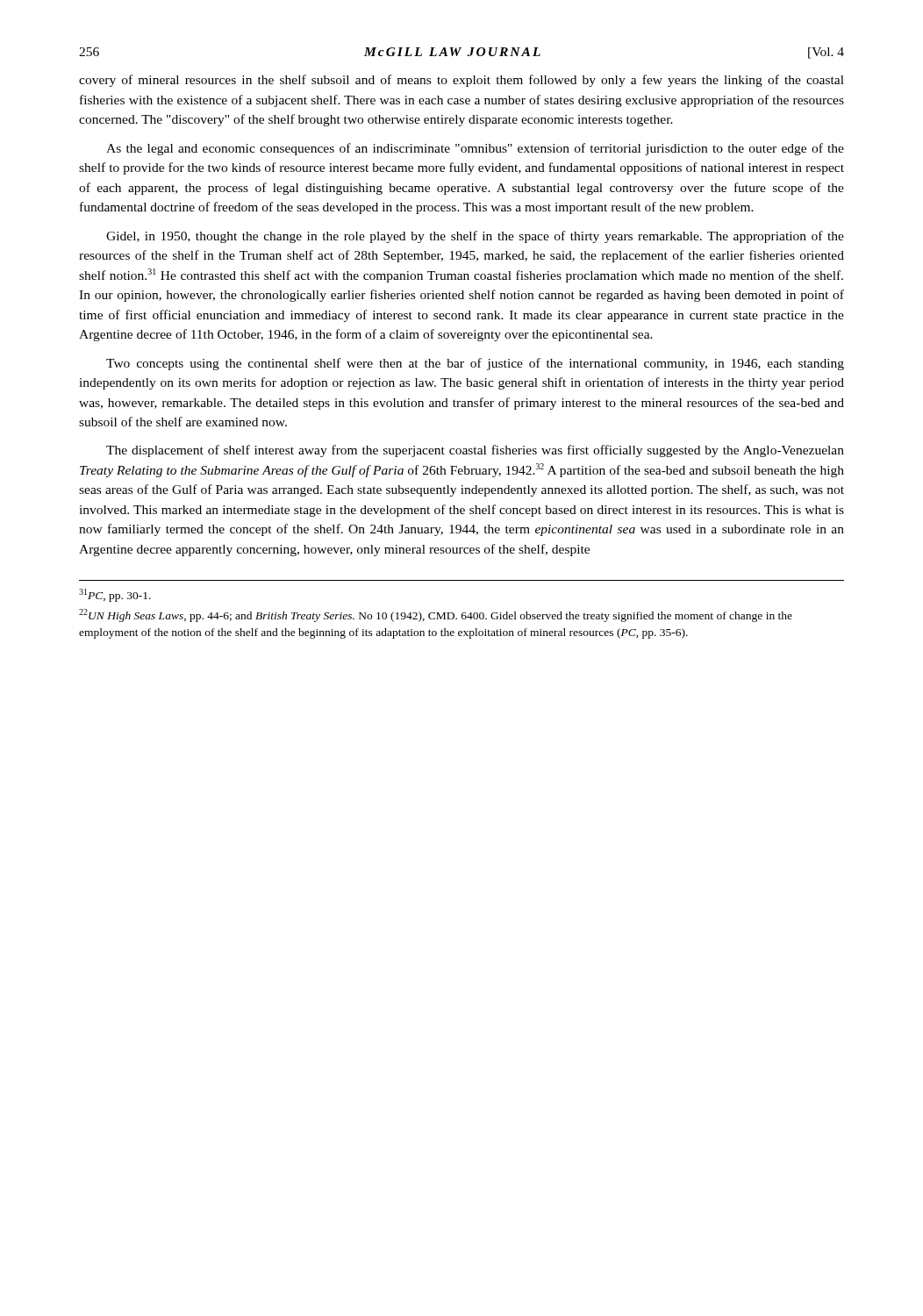Find the element starting "The displacement of shelf"
The height and width of the screenshot is (1316, 923).
click(462, 500)
